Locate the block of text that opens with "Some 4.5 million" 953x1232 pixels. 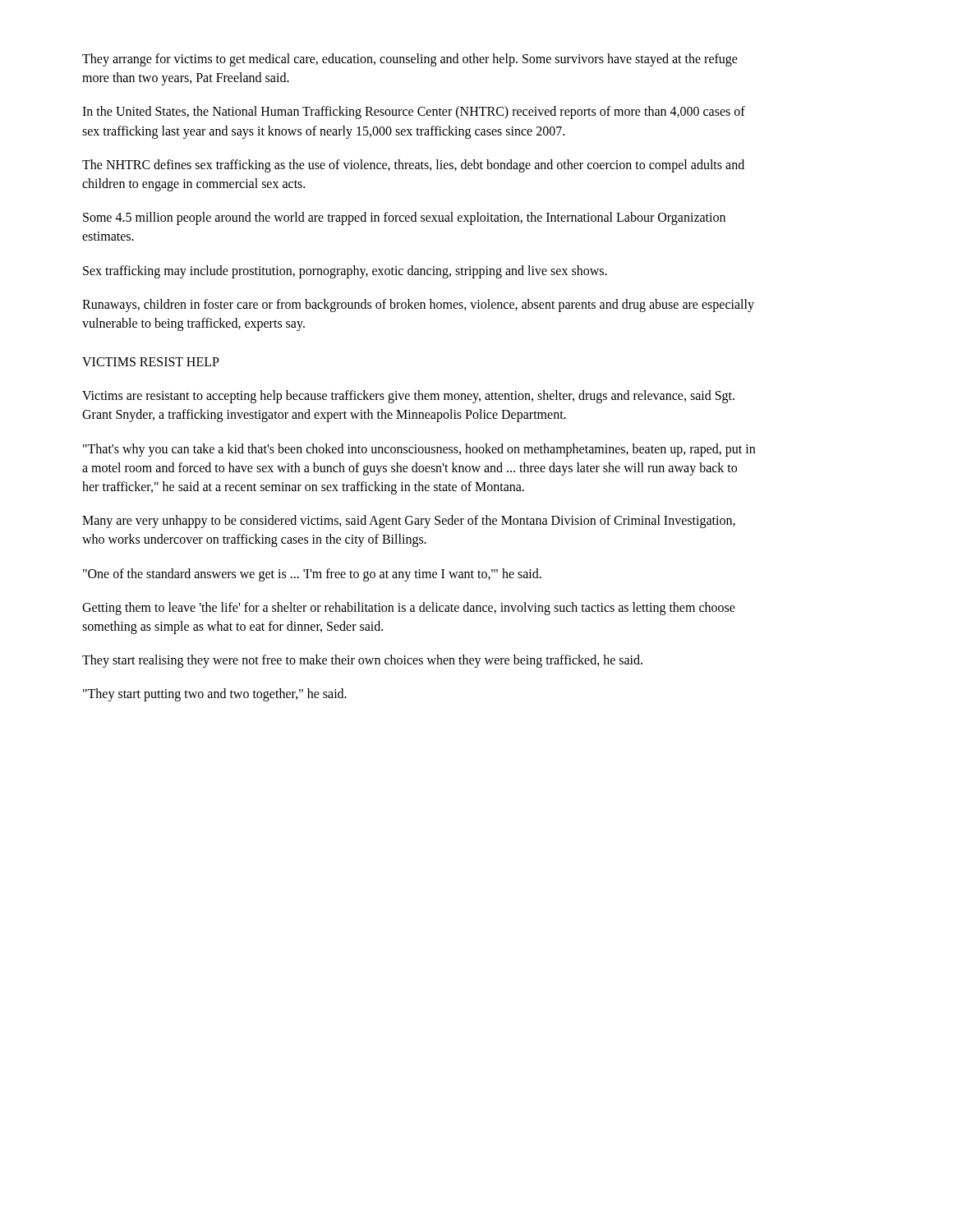[x=404, y=227]
